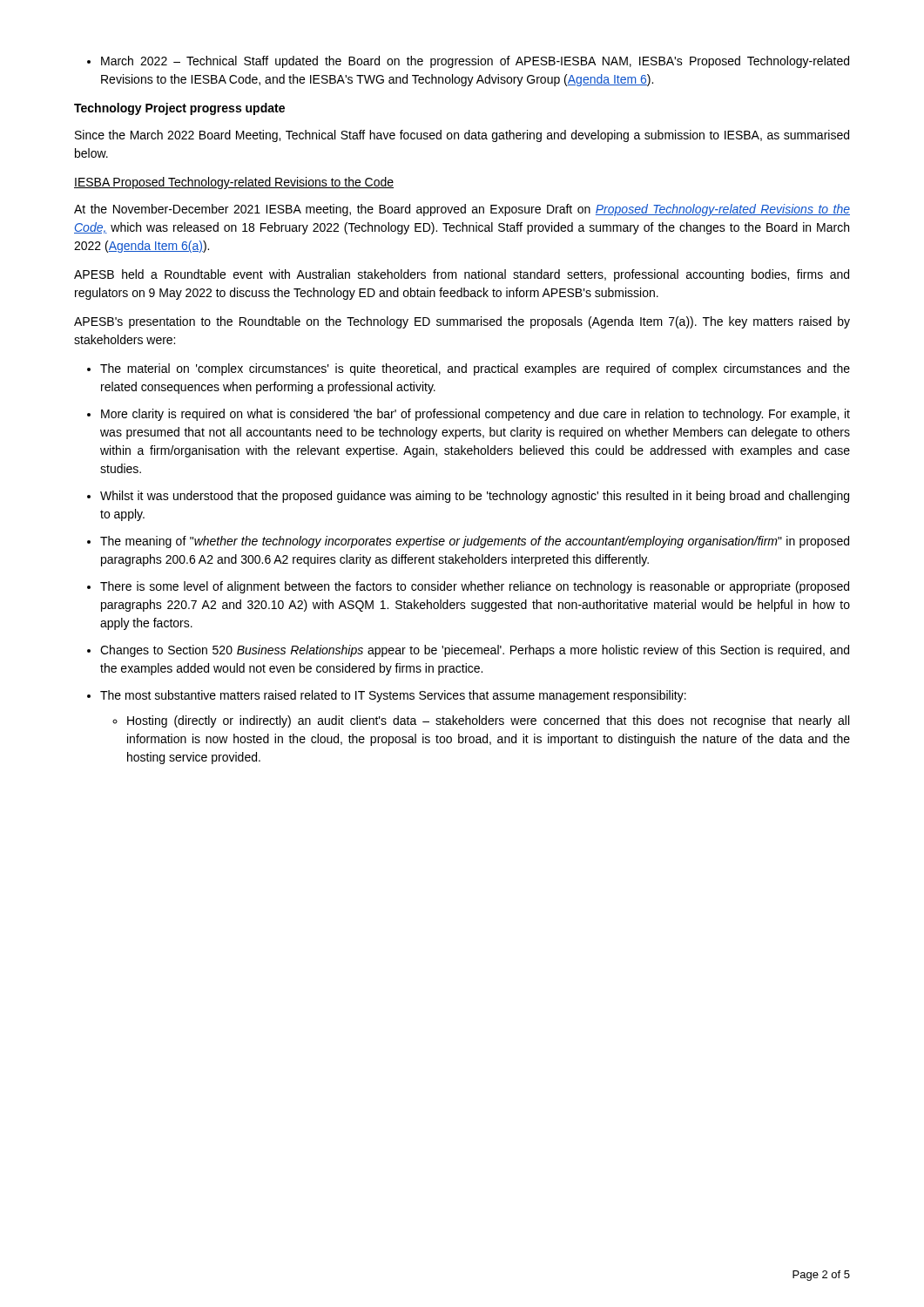The width and height of the screenshot is (924, 1307).
Task: Select the list item containing "There is some level of alignment between the"
Action: (475, 605)
